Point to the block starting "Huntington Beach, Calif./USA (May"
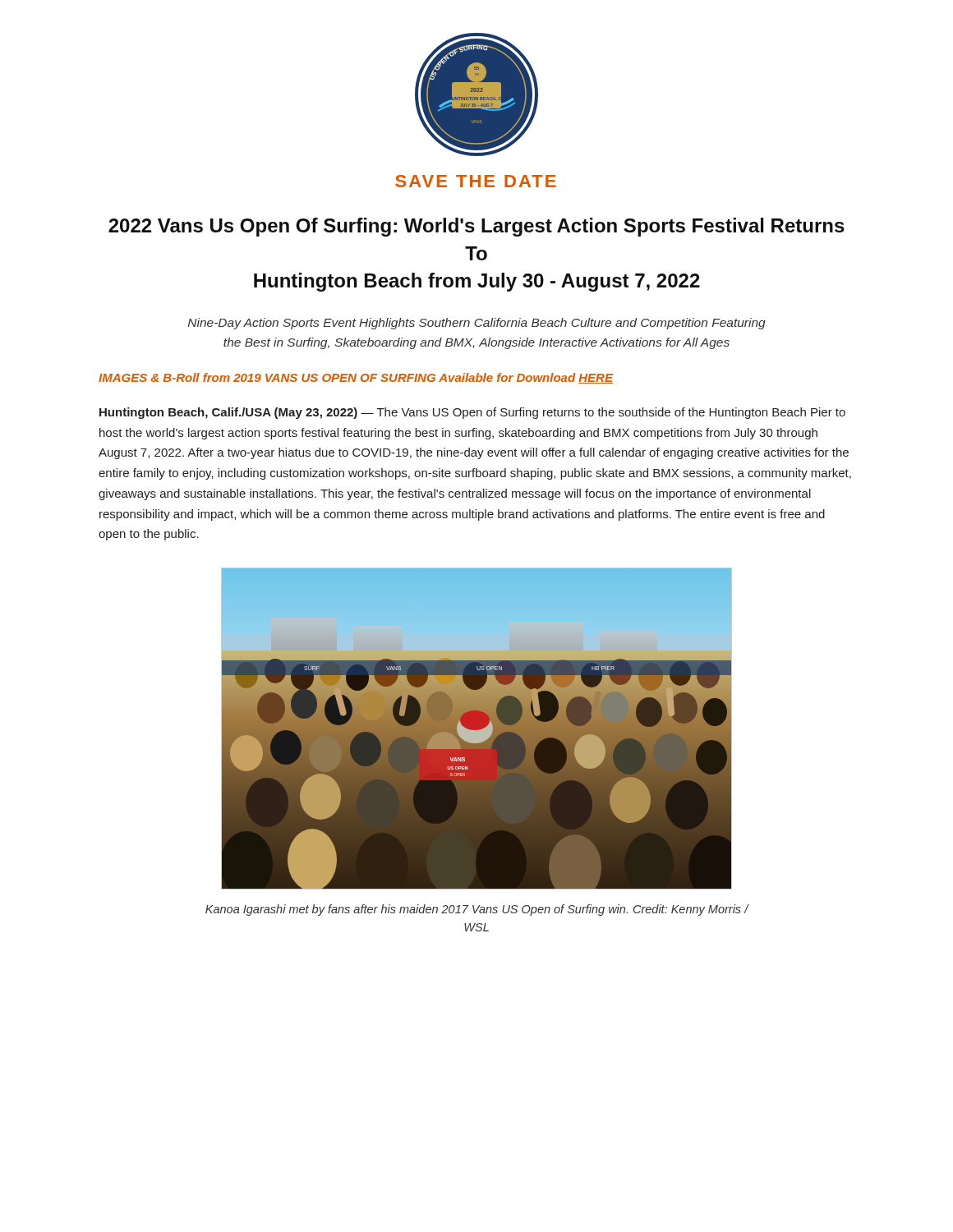Screen dimensions: 1232x953 click(475, 473)
